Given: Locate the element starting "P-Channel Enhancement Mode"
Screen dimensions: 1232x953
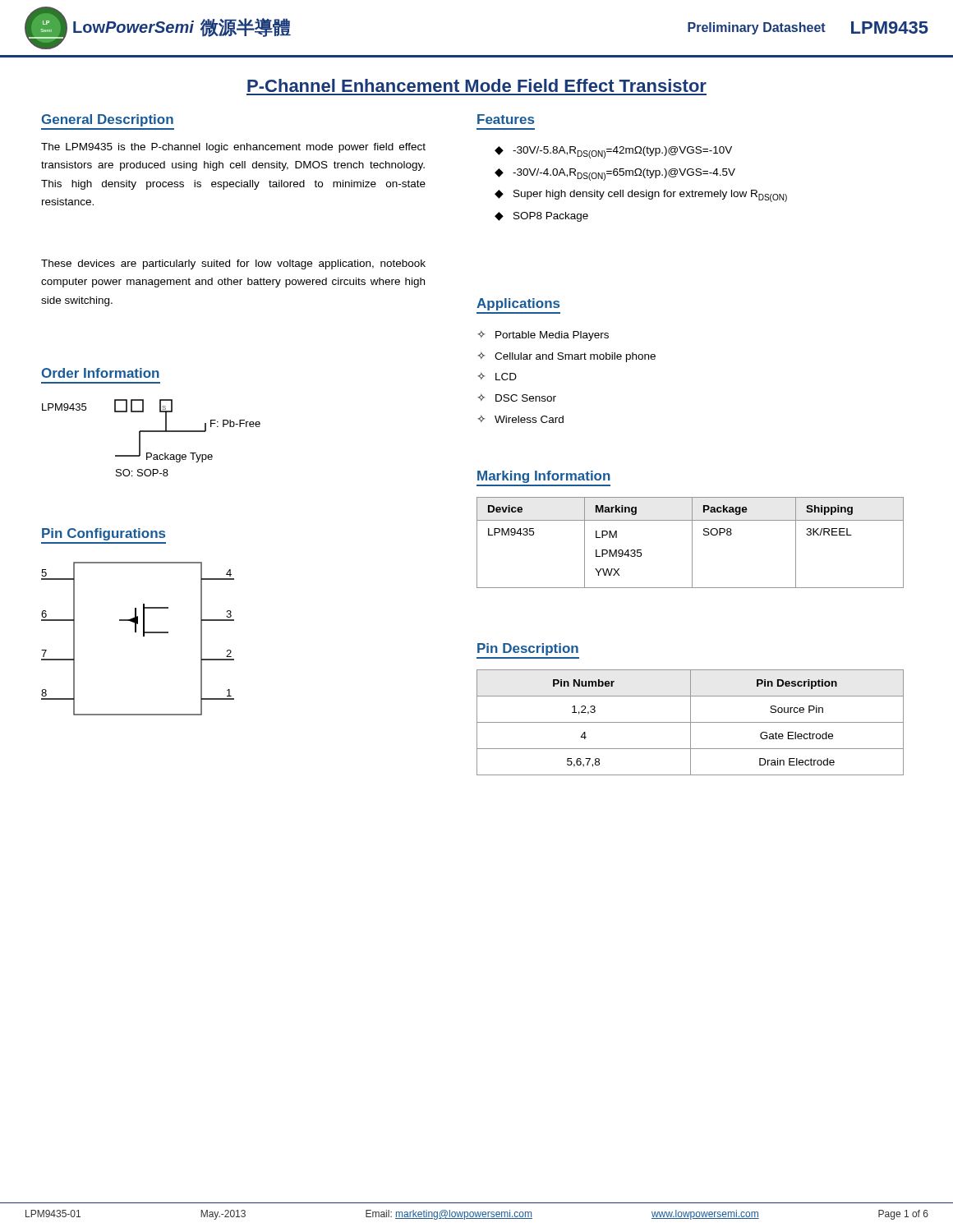Looking at the screenshot, I should 476,86.
